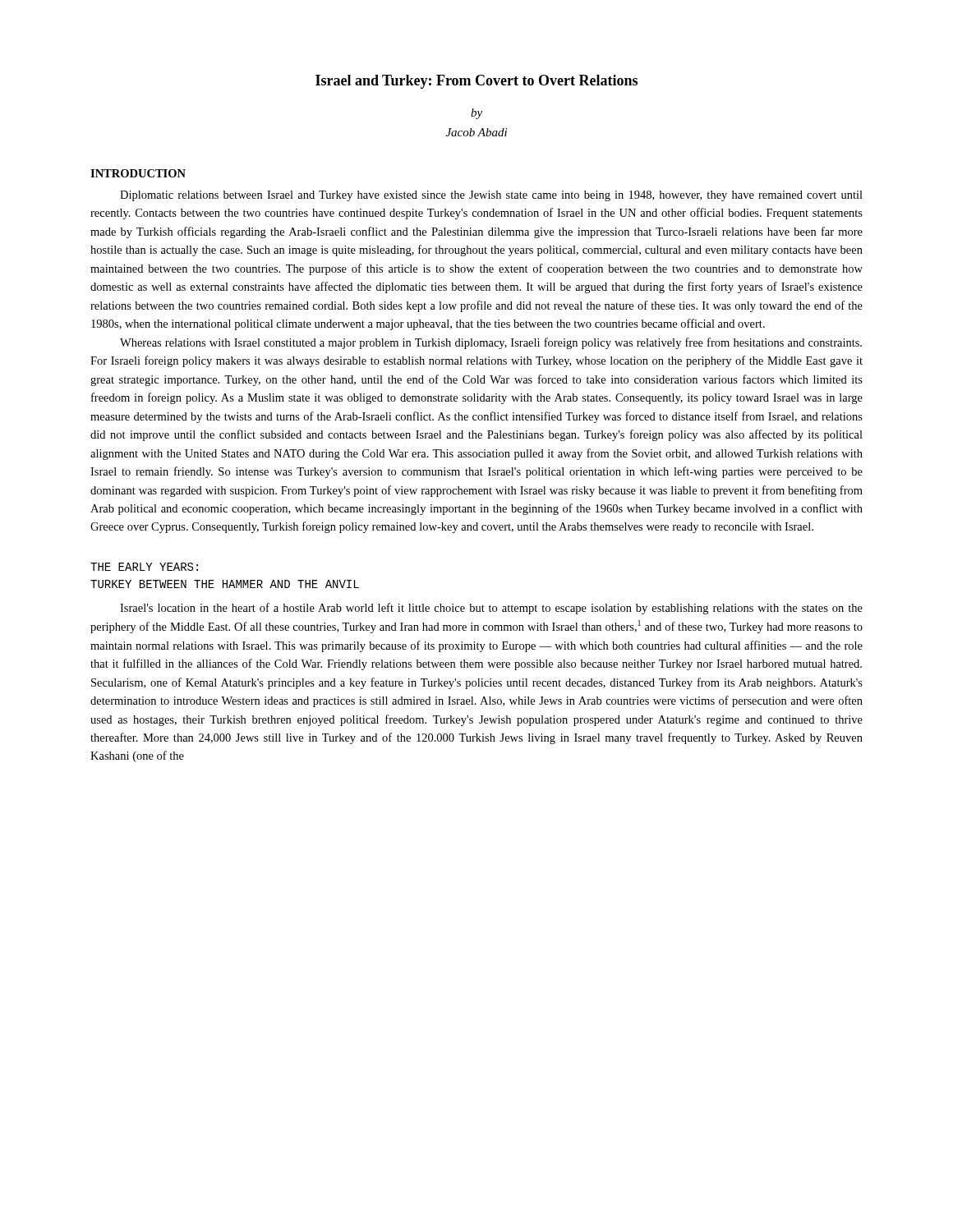
Task: Click where it says "byJacob Abadi"
Action: [476, 122]
